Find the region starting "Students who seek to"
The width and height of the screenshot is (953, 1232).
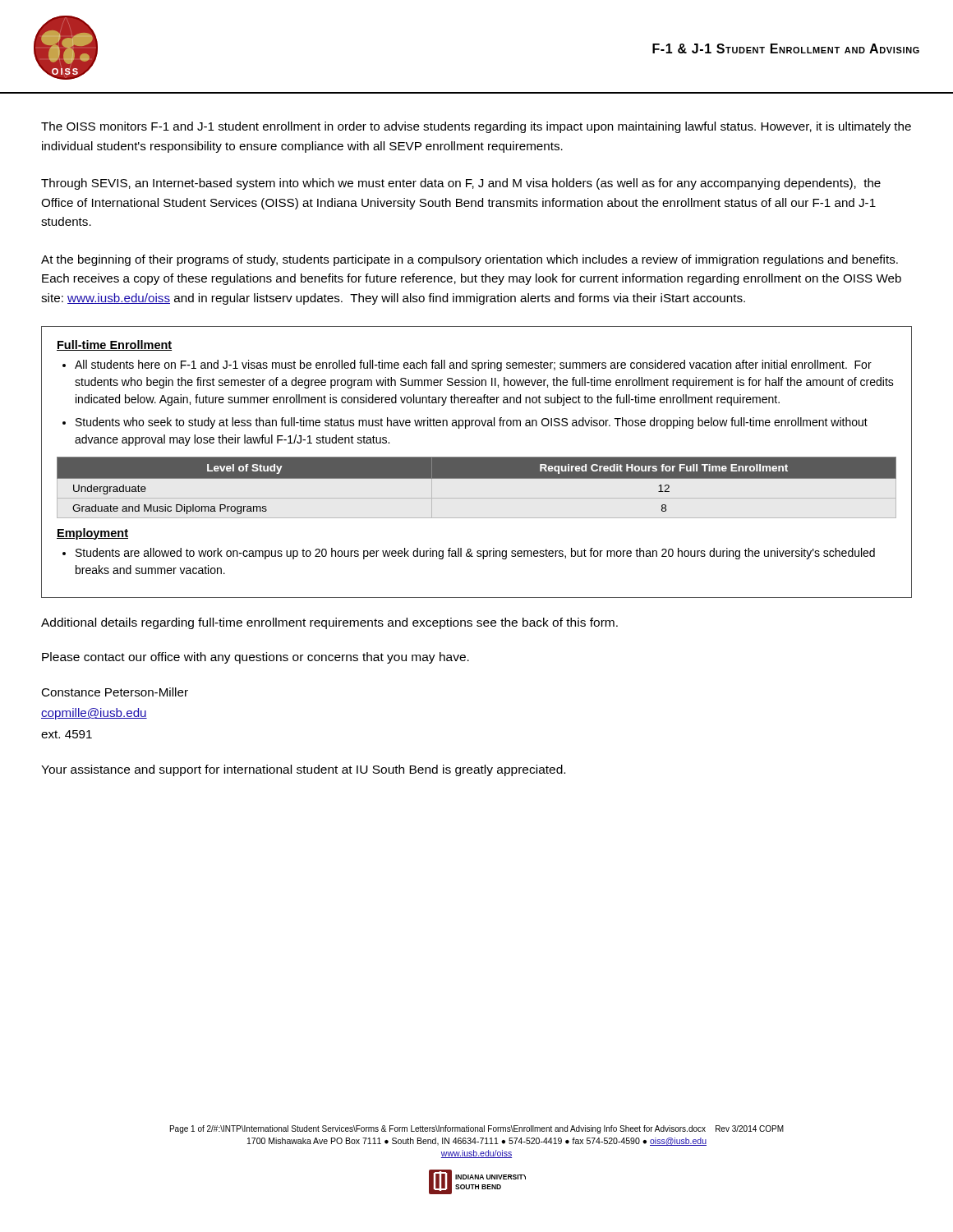tap(471, 430)
